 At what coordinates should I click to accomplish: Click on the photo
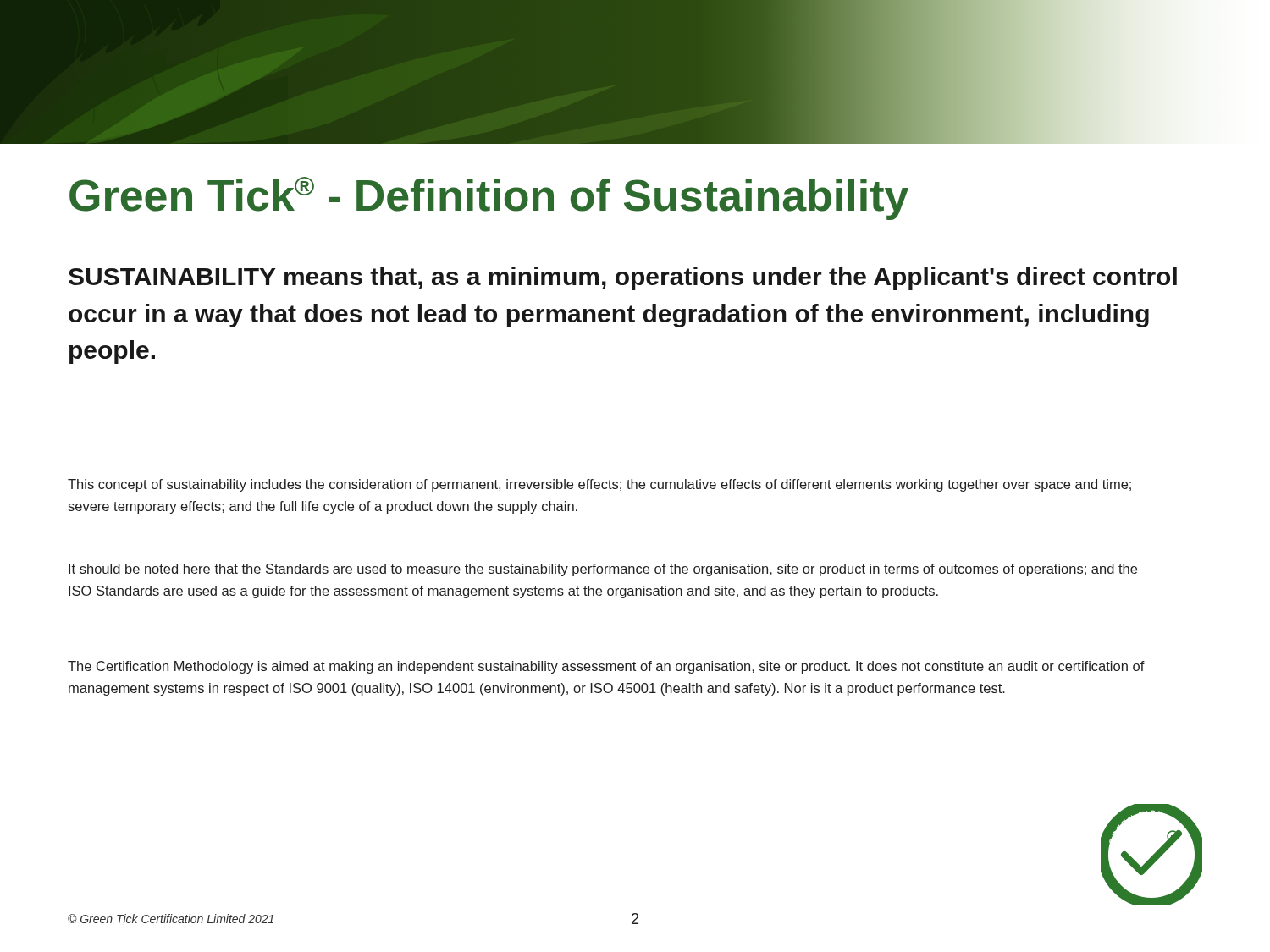[635, 72]
